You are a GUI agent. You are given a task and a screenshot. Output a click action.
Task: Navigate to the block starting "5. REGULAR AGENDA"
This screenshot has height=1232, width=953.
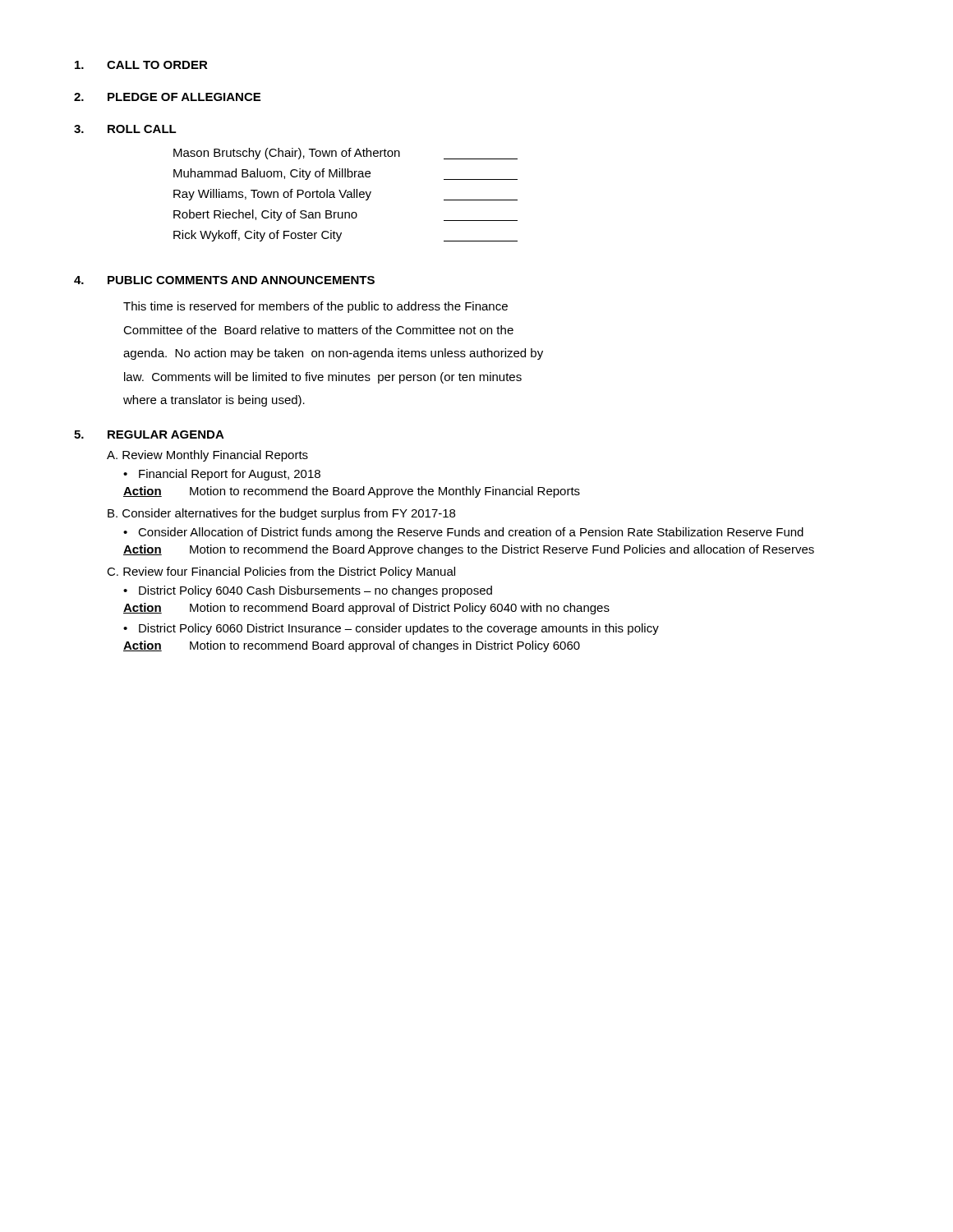[x=476, y=539]
